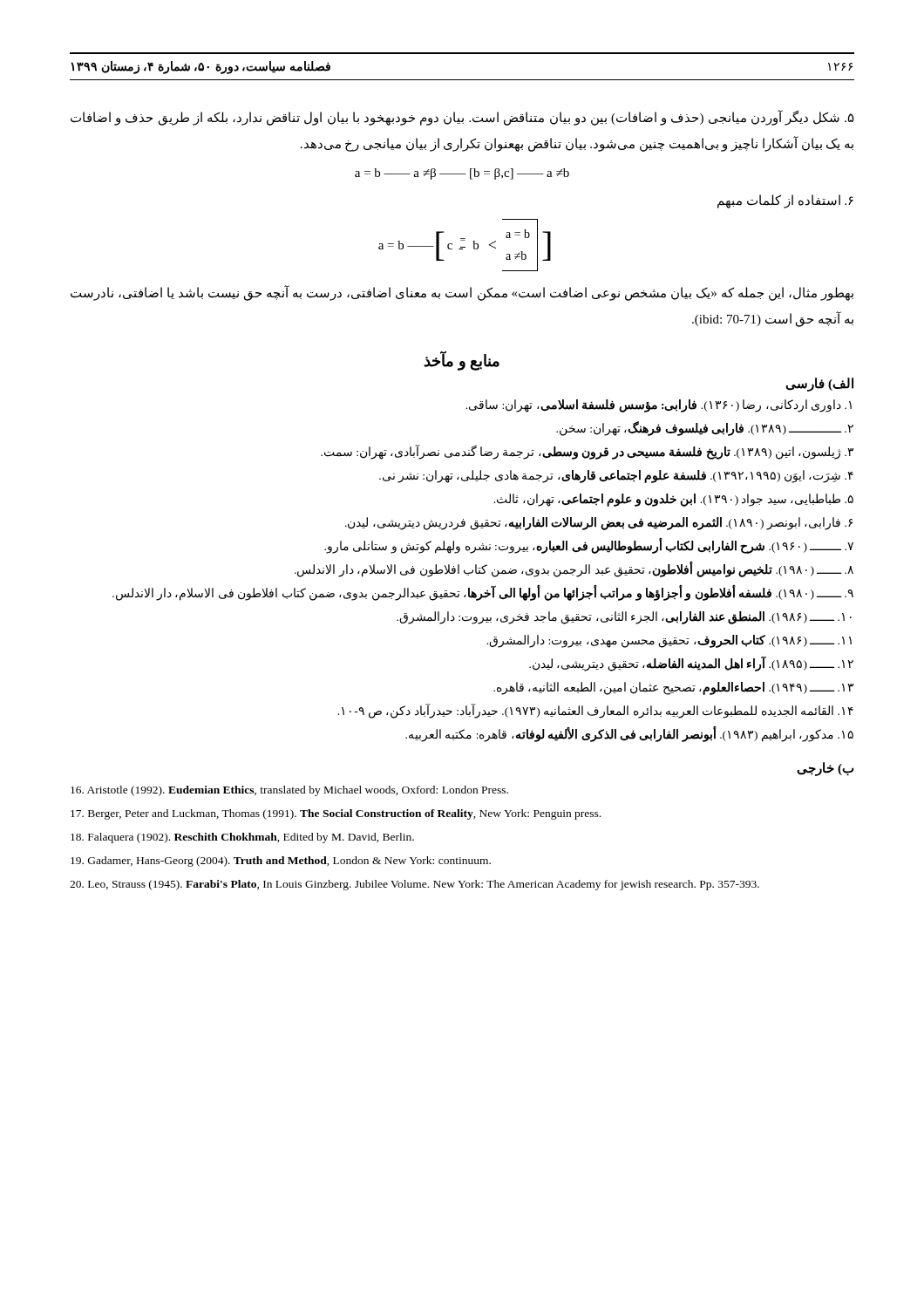Find the formula that says "a = b —— a ≠β —— [b"

pyautogui.click(x=462, y=173)
